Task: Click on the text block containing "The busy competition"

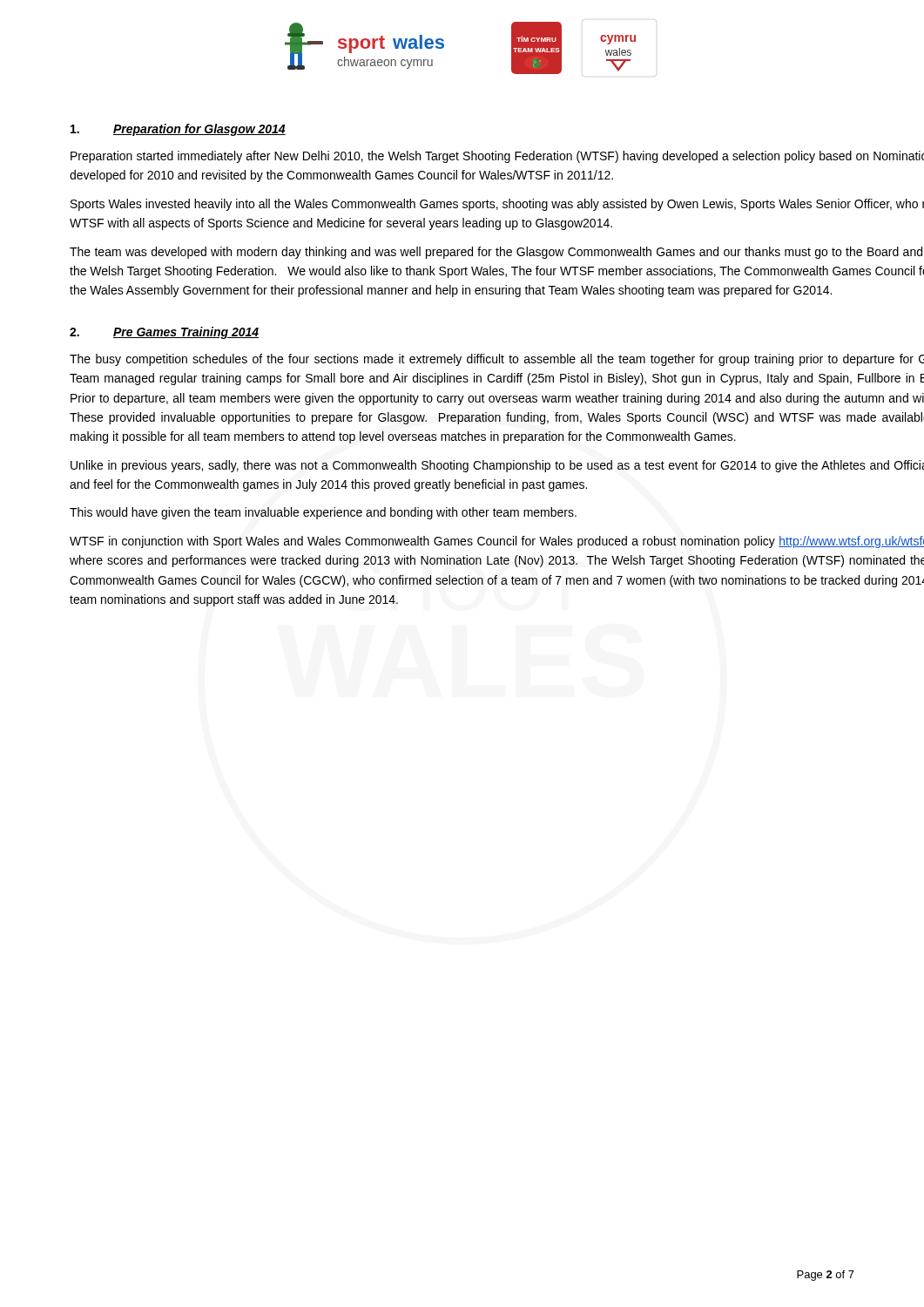Action: [x=497, y=398]
